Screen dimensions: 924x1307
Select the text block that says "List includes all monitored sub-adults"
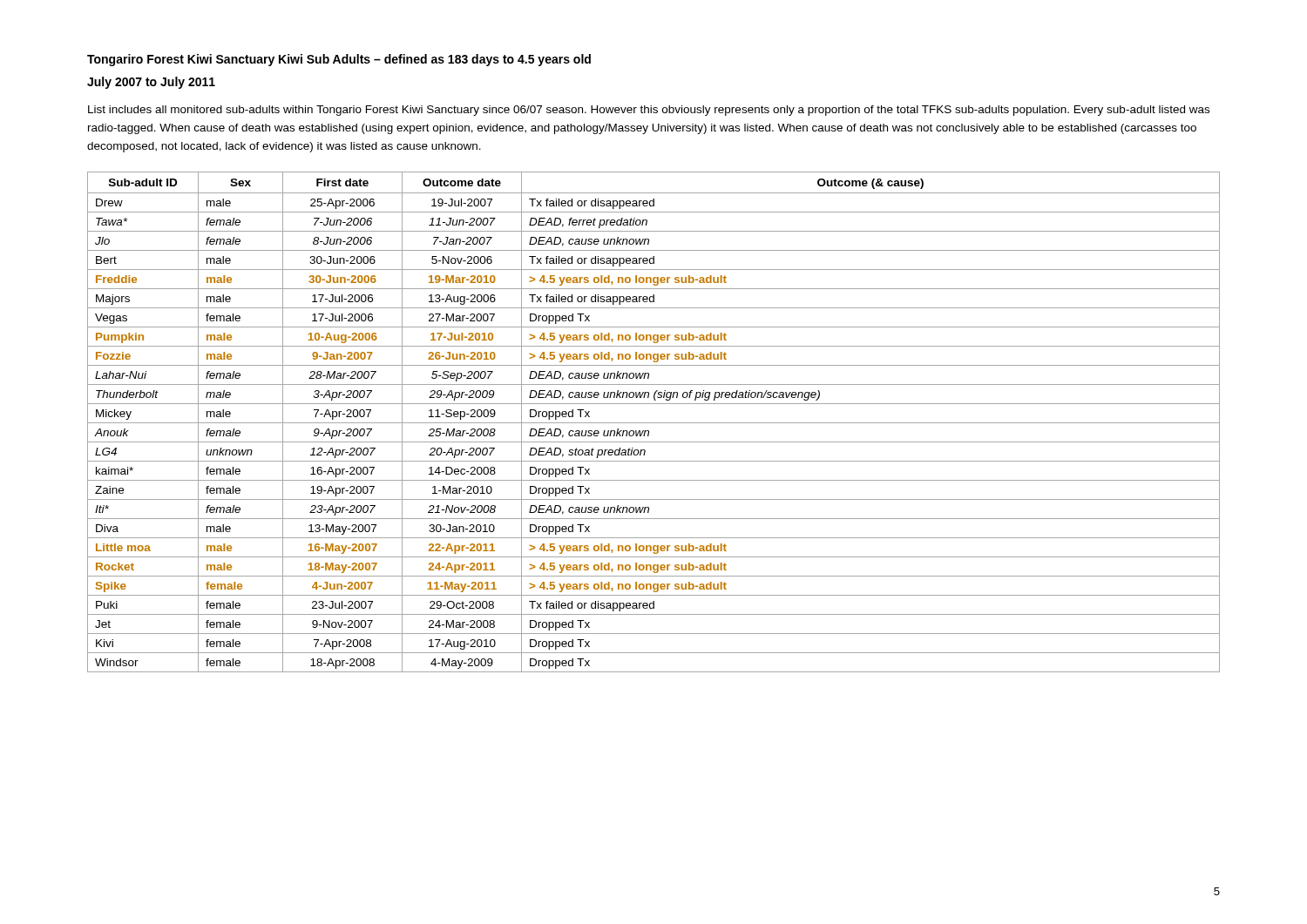tap(649, 128)
